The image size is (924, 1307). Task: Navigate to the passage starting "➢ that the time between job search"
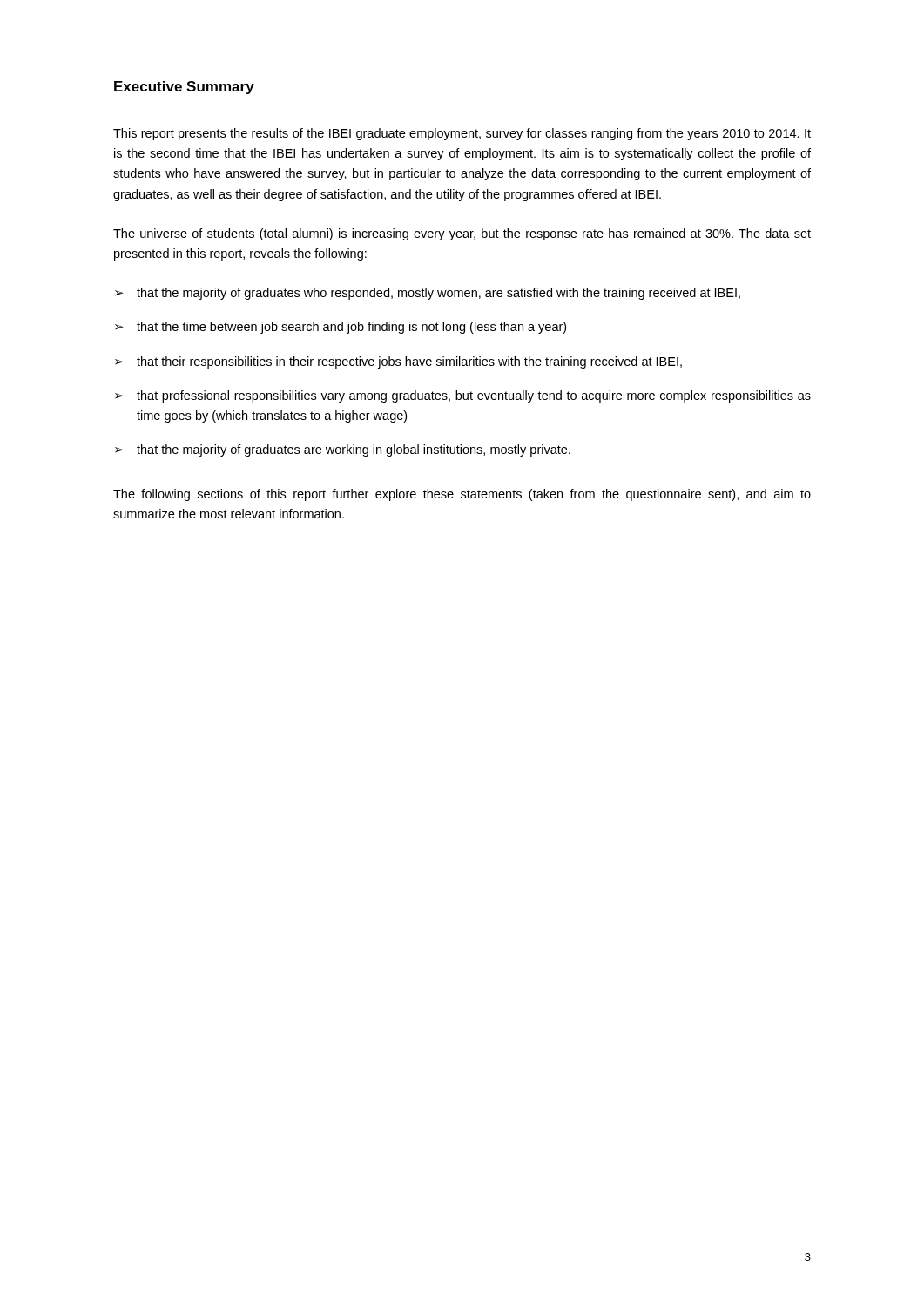(462, 328)
